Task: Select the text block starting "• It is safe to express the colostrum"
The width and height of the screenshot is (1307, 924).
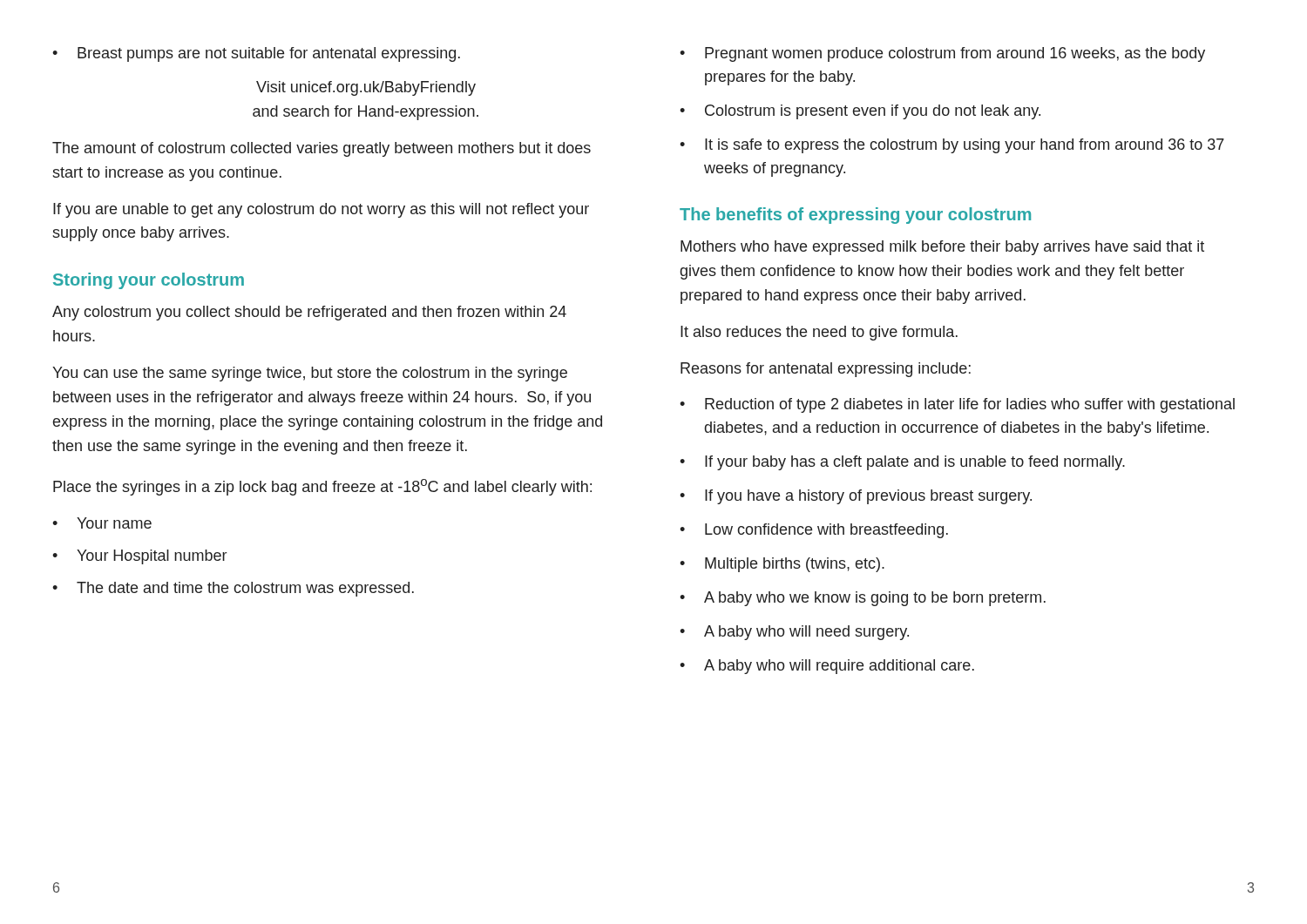Action: pyautogui.click(x=958, y=157)
